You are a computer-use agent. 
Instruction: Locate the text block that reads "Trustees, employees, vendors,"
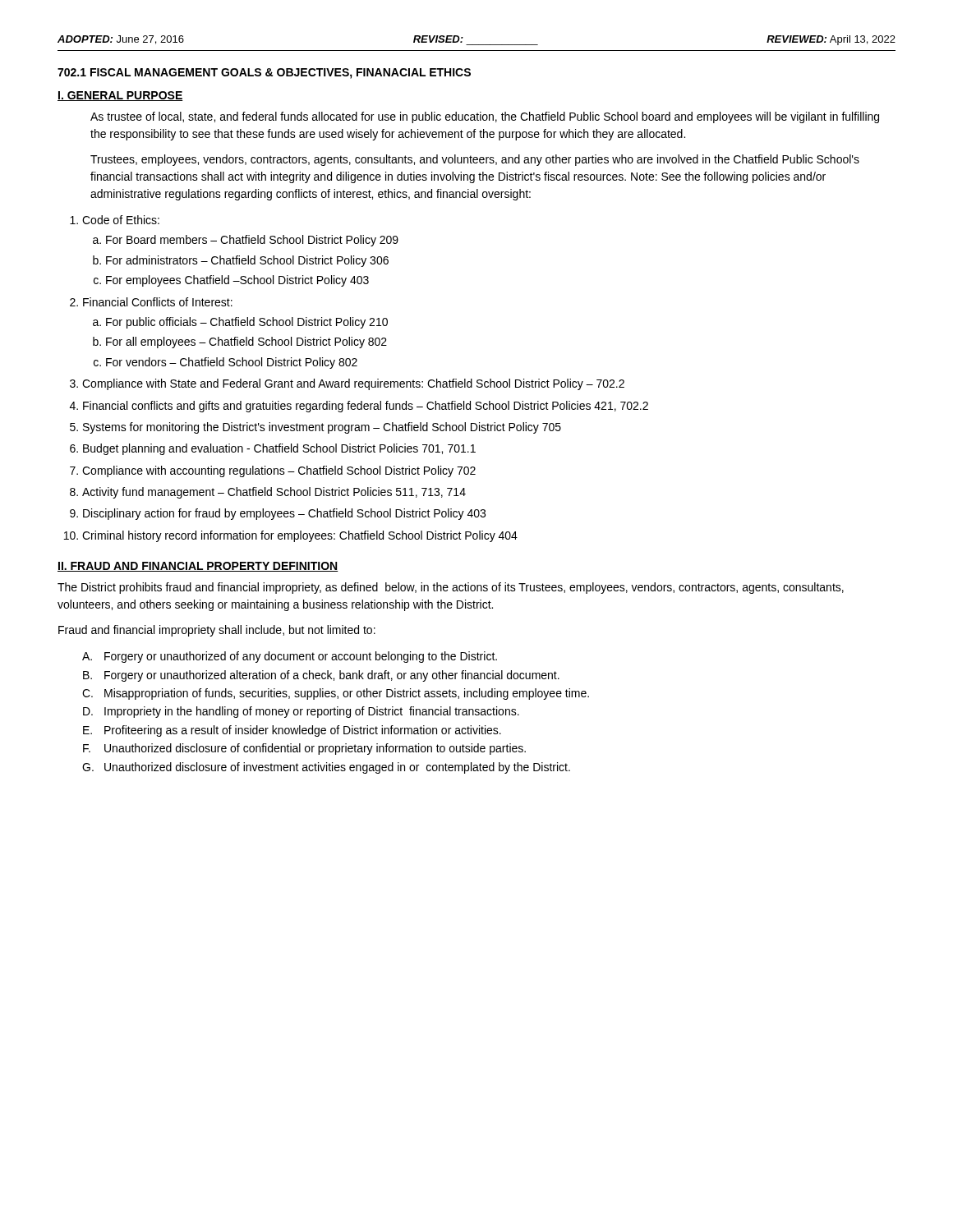click(475, 177)
